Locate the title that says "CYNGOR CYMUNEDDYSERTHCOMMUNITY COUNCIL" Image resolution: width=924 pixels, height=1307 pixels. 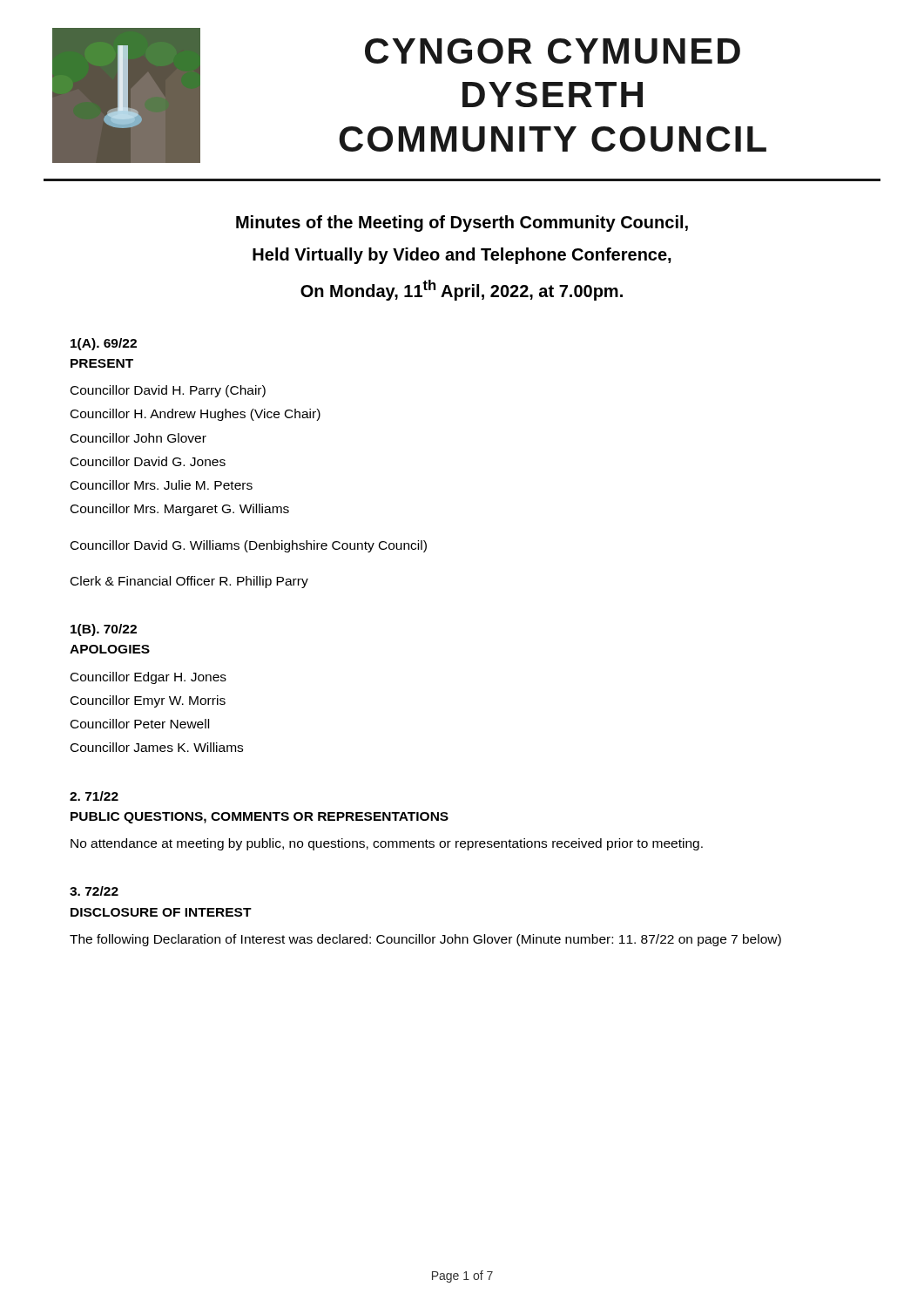(x=553, y=95)
